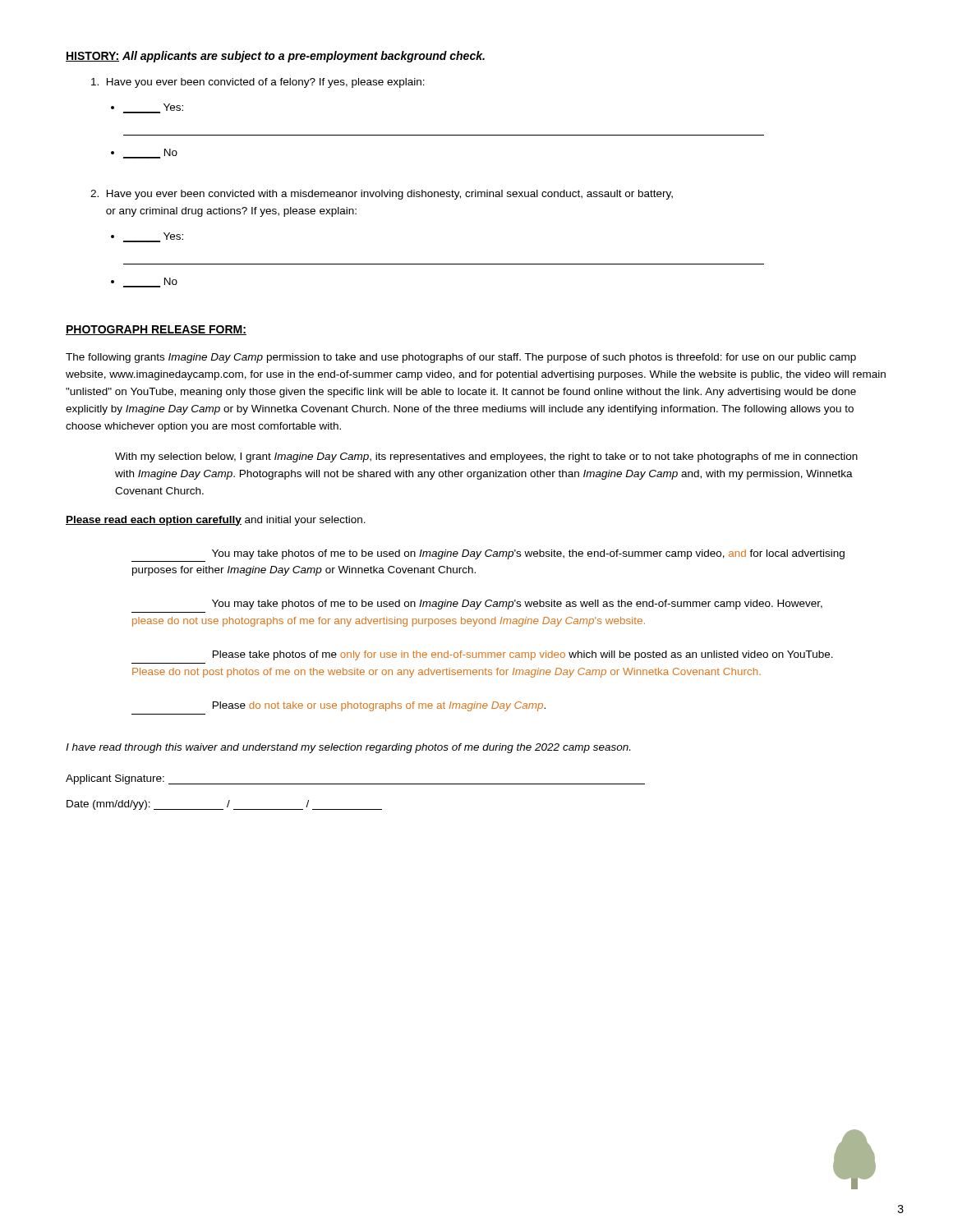Where is the passage that starts "I have read through this waiver"?
Screen dimensions: 1232x953
(x=349, y=747)
